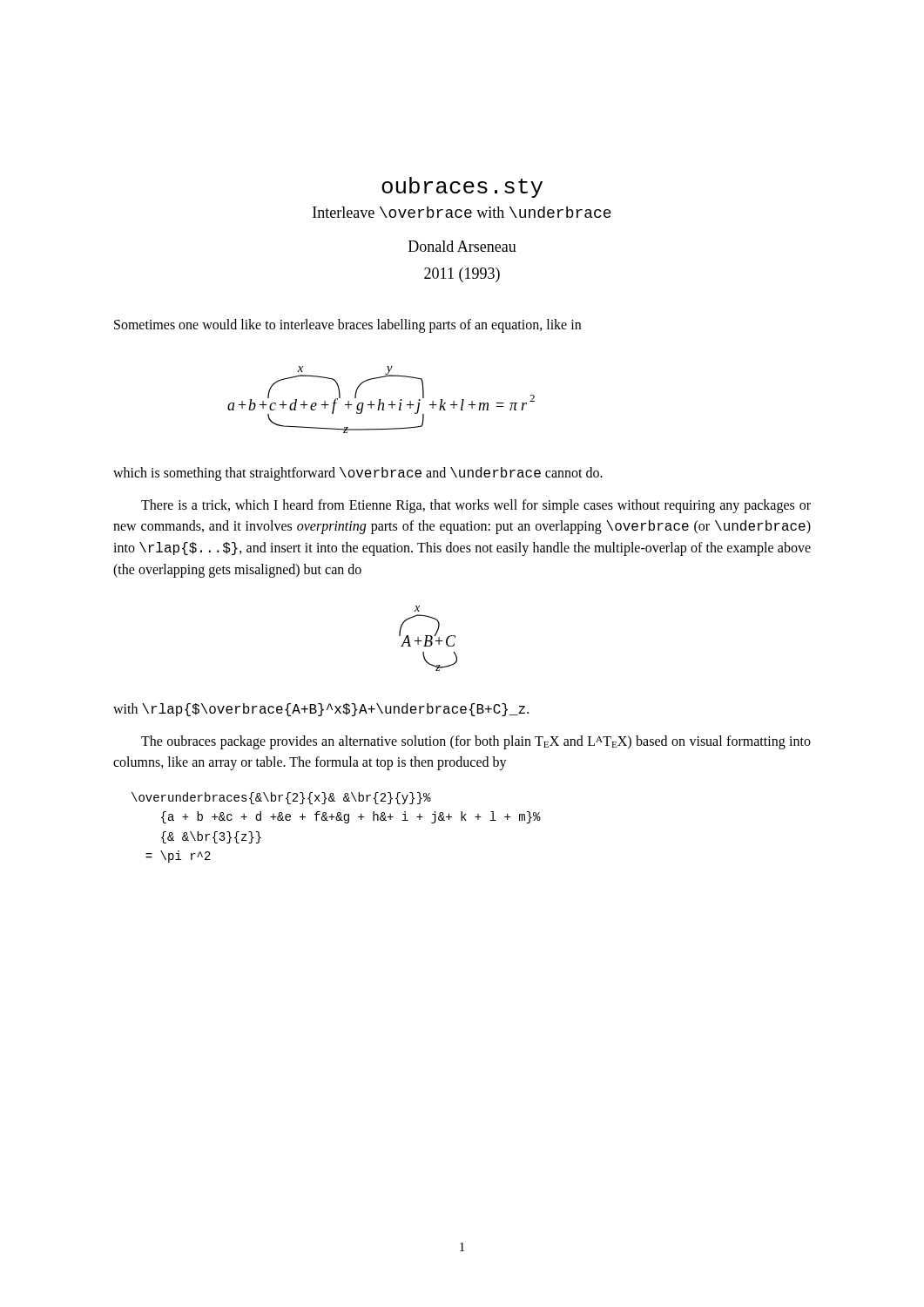This screenshot has height=1307, width=924.
Task: Select the formula containing "\overunderbraces{&\br{2}{x}& &\br{2}{y}}% {a +"
Action: coord(471,828)
